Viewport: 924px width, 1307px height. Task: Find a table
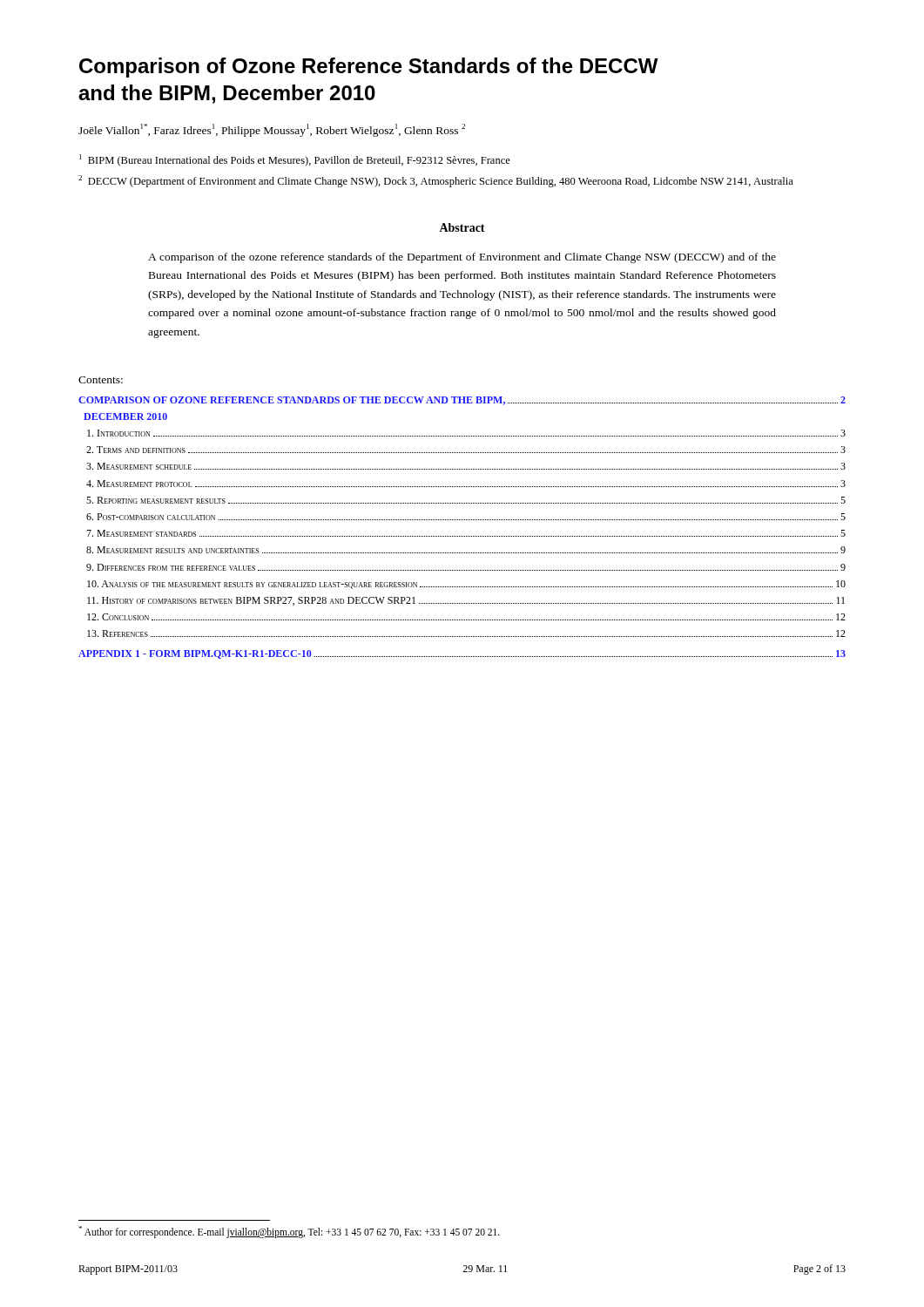462,527
